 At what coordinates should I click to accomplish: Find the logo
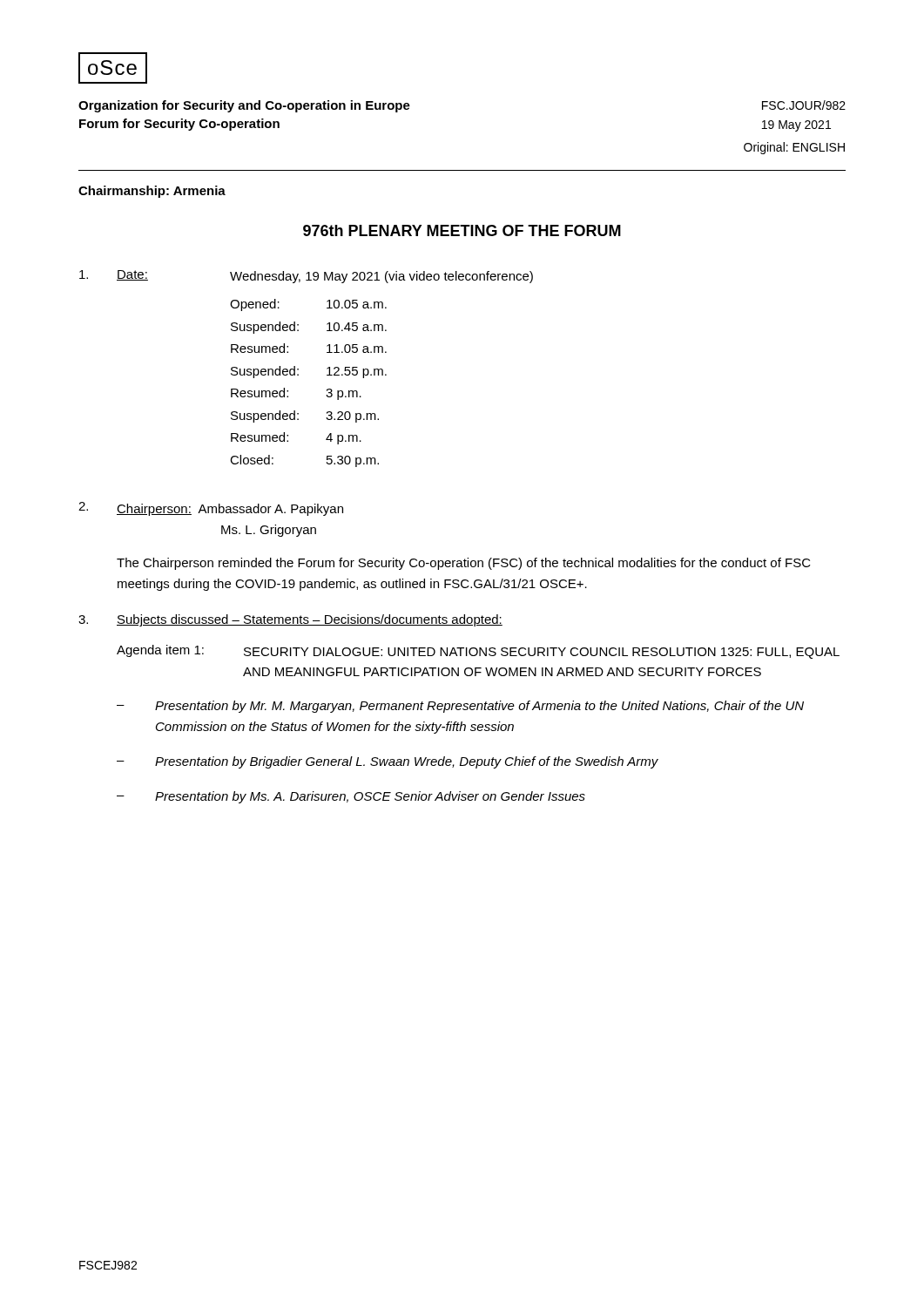coord(462,68)
